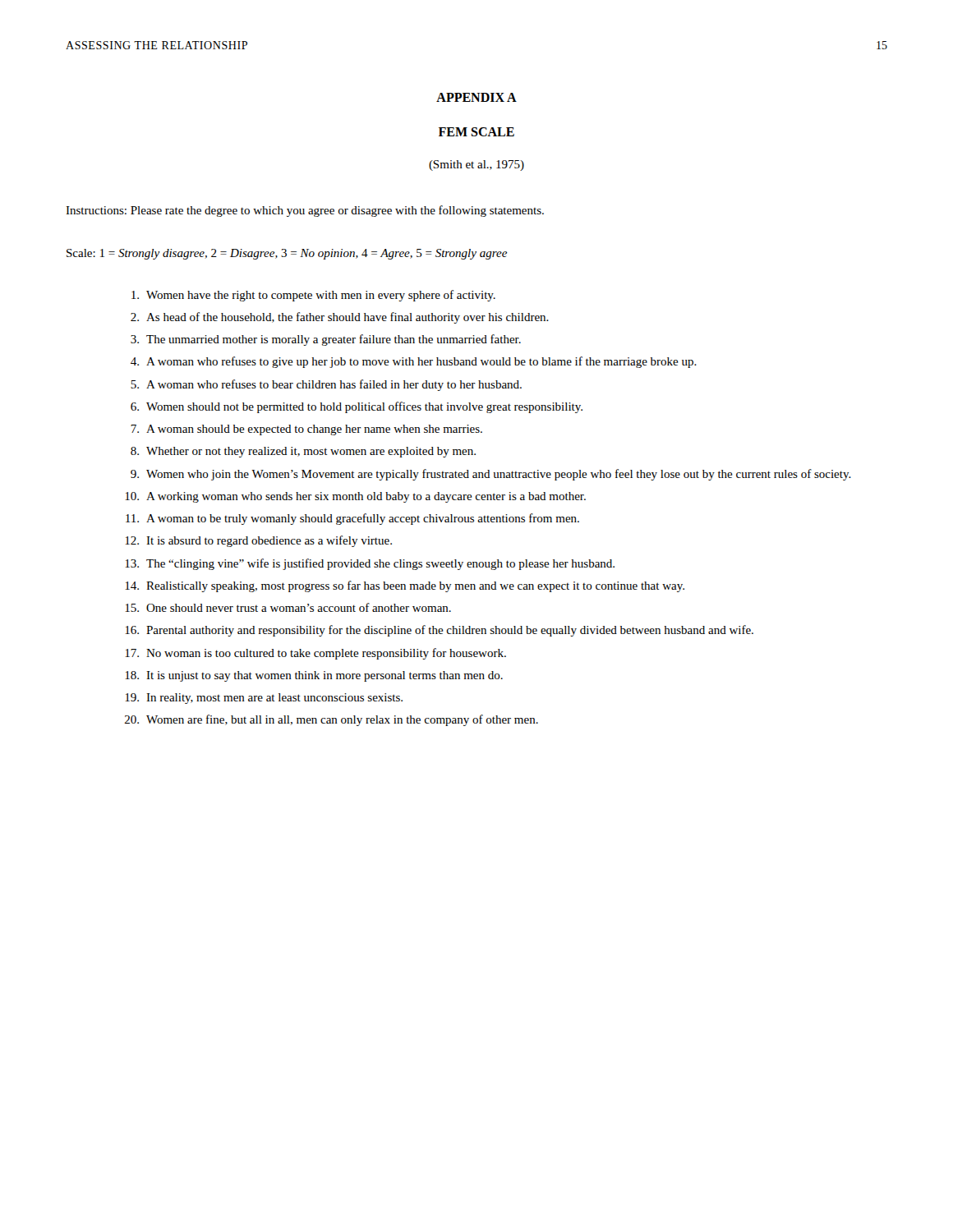Point to the block beginning "Women have the"

(501, 295)
